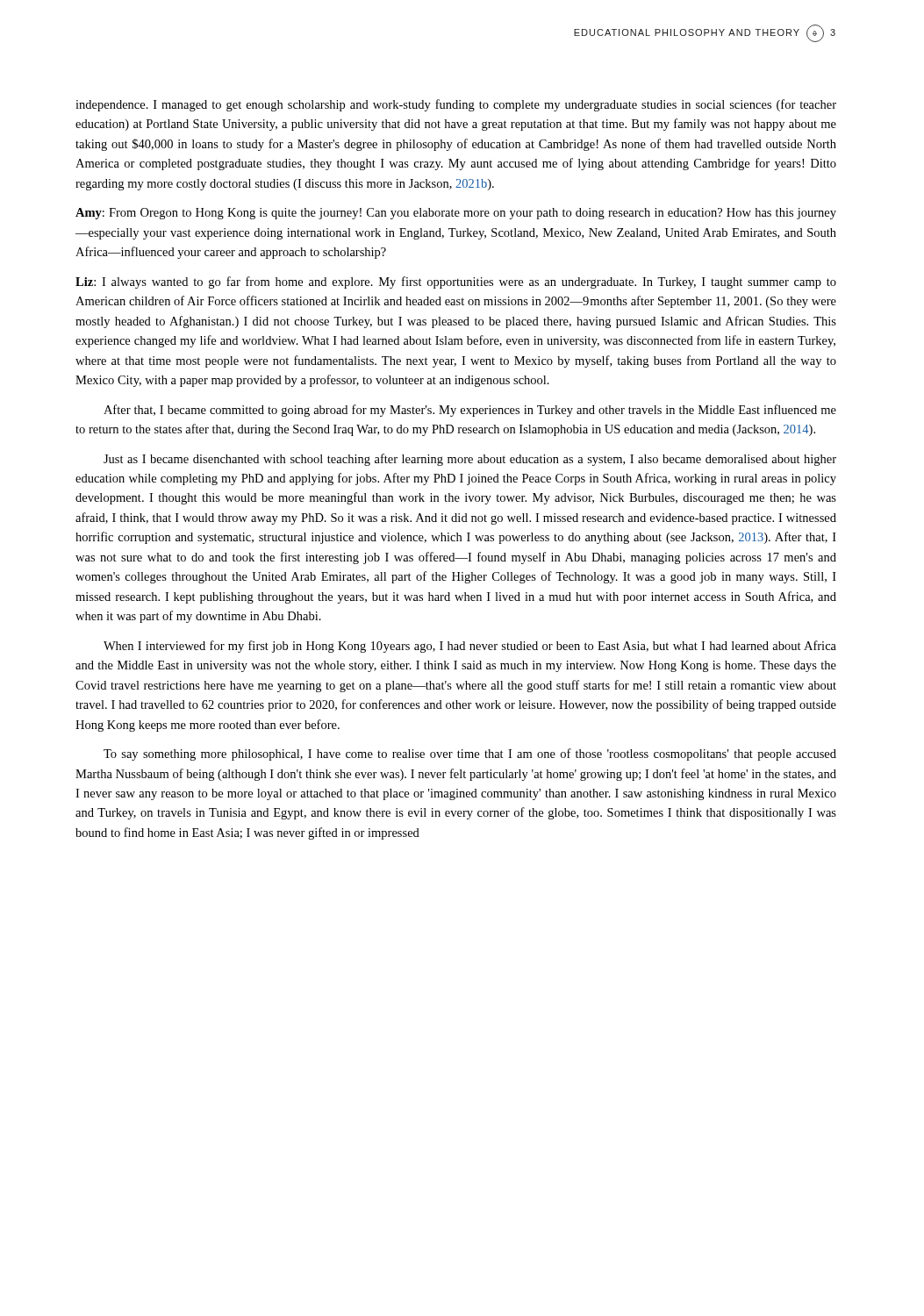Click on the text block with the text "Amy: From Oregon to Hong Kong is quite"

[456, 233]
